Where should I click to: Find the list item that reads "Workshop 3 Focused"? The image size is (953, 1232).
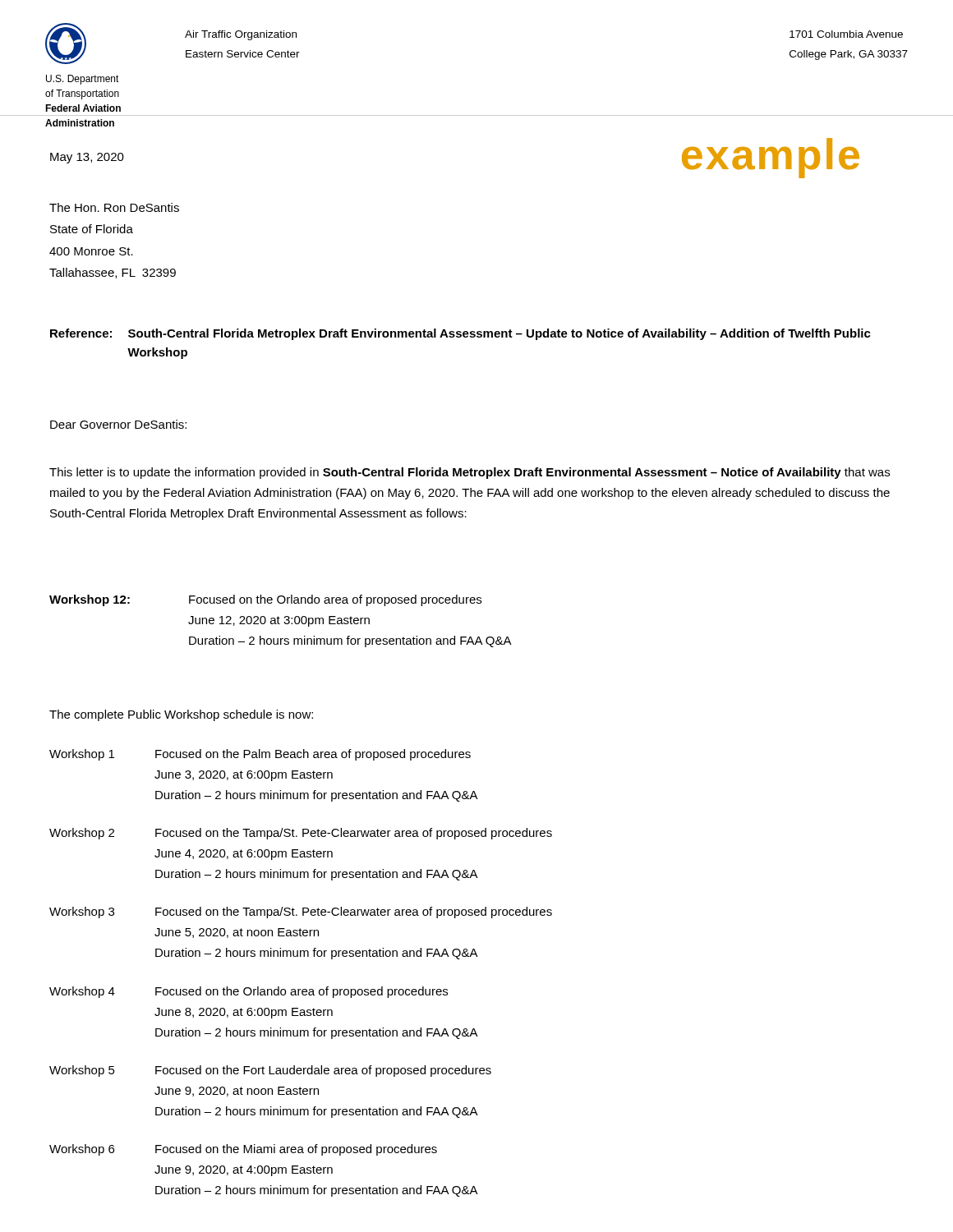301,913
